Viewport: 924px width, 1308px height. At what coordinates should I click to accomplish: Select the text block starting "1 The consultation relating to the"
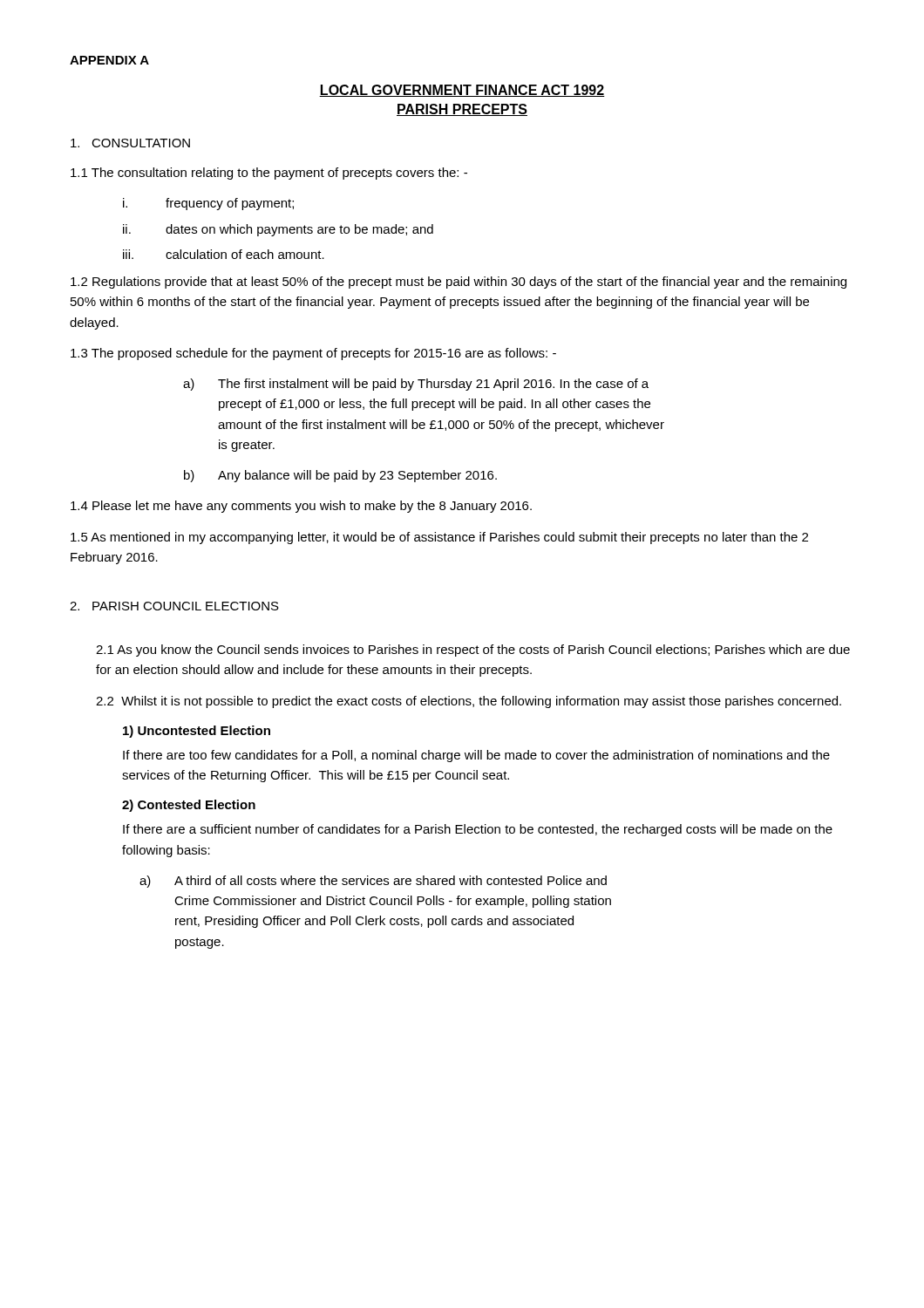point(269,172)
